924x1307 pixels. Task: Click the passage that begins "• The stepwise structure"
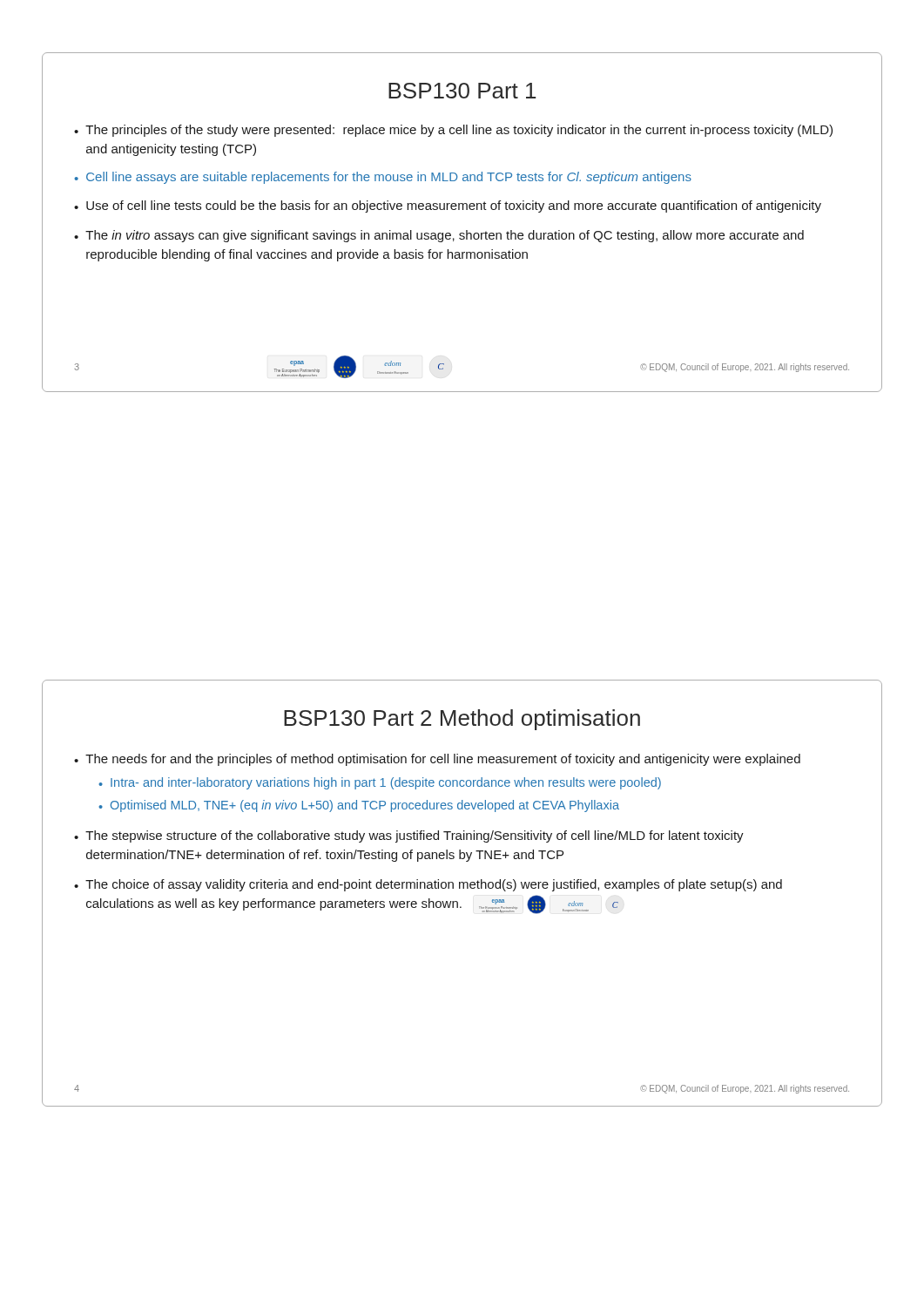coord(462,845)
